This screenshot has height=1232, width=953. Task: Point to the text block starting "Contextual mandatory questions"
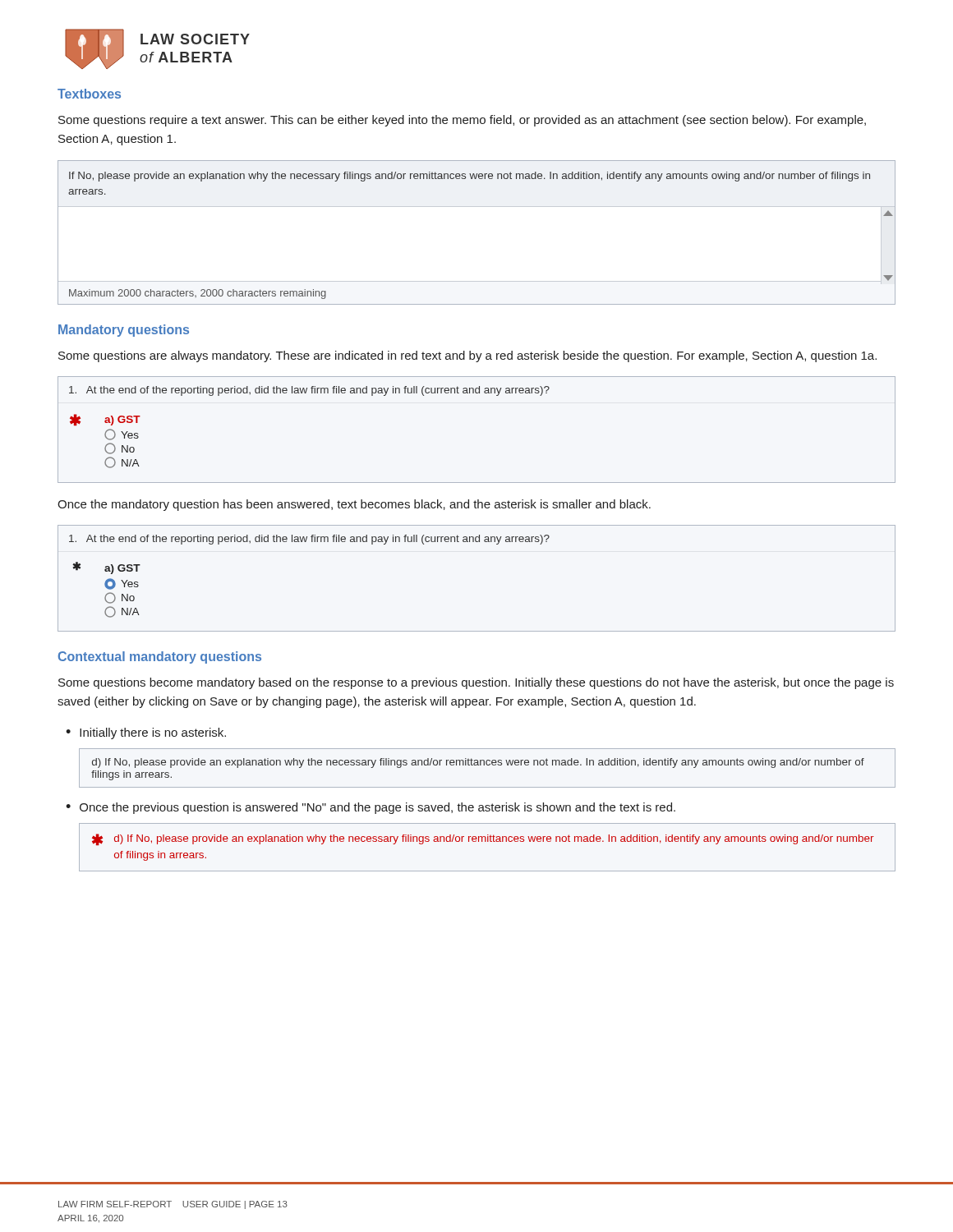tap(160, 657)
